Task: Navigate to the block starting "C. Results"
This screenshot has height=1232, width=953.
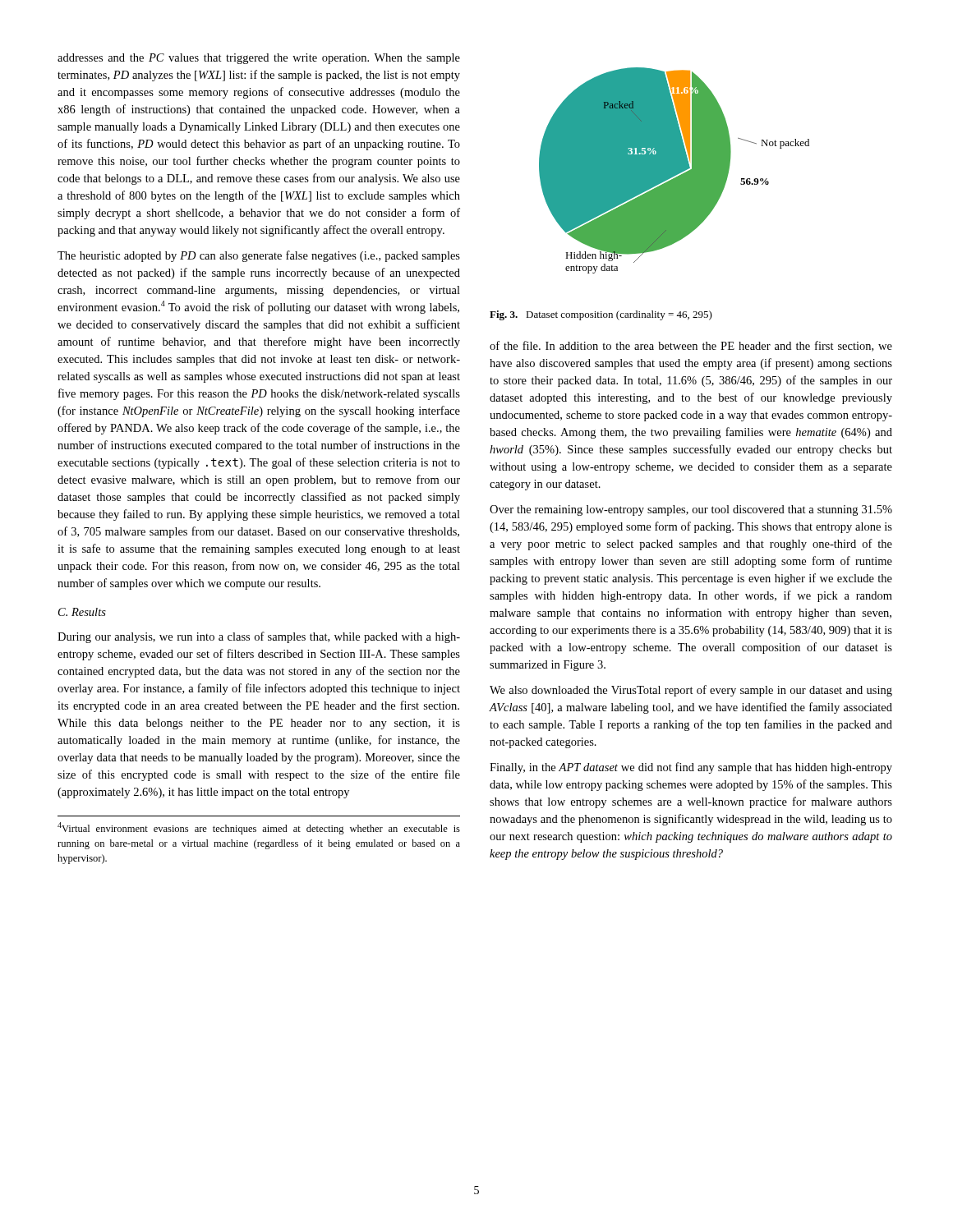Action: [x=82, y=612]
